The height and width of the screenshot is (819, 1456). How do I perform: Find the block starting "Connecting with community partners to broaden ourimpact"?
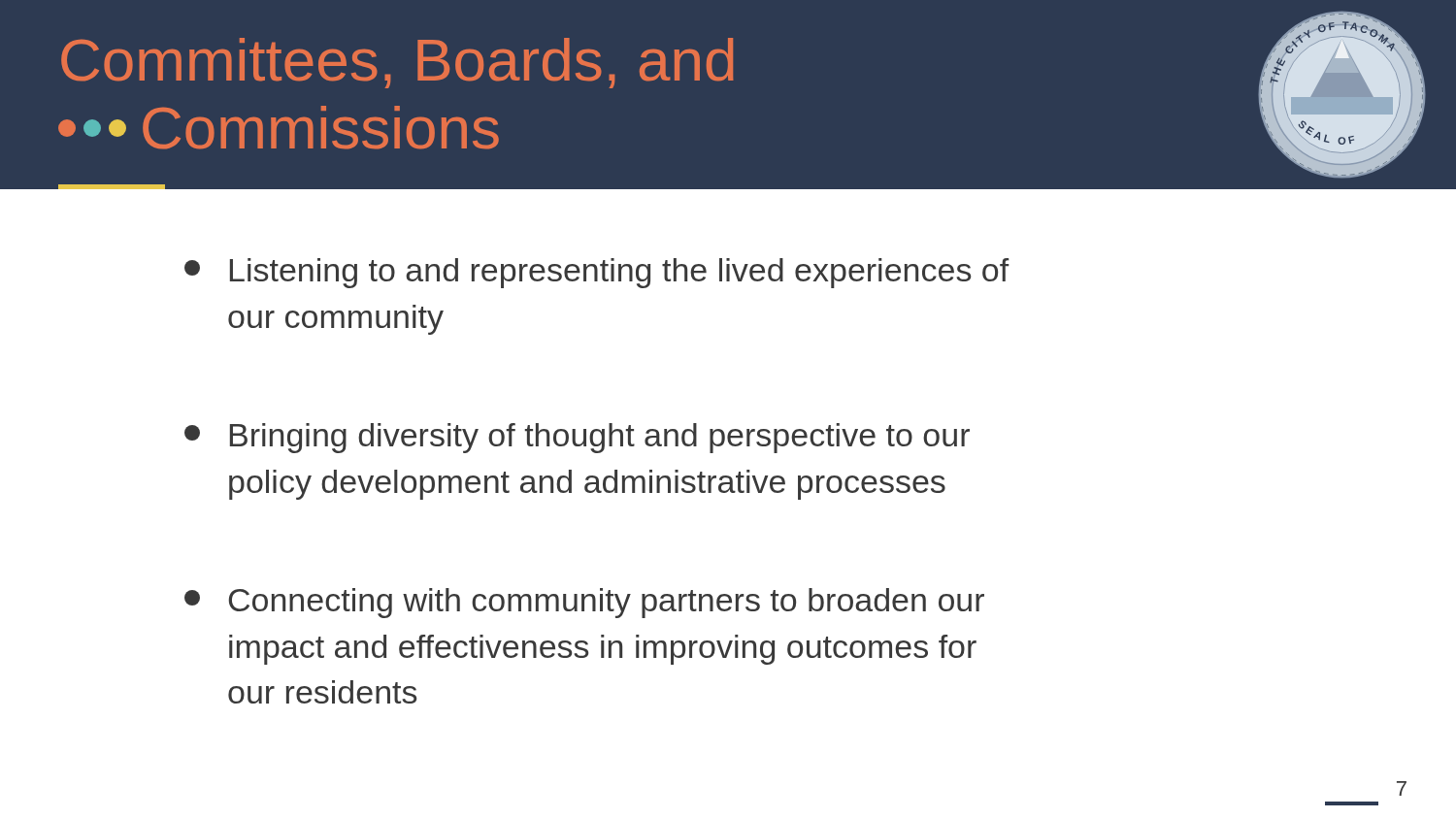click(585, 647)
